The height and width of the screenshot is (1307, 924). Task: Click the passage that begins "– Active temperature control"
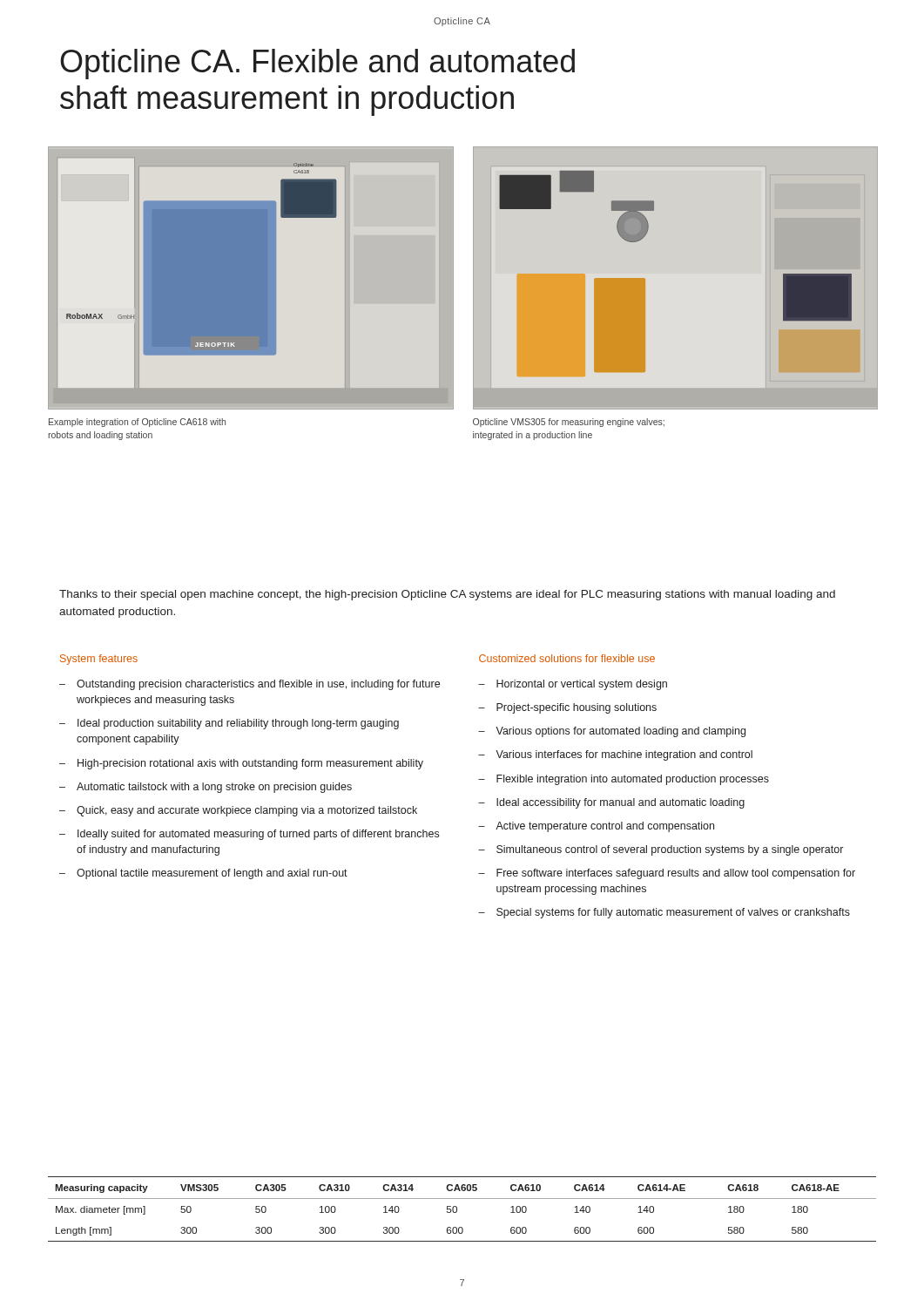point(597,826)
